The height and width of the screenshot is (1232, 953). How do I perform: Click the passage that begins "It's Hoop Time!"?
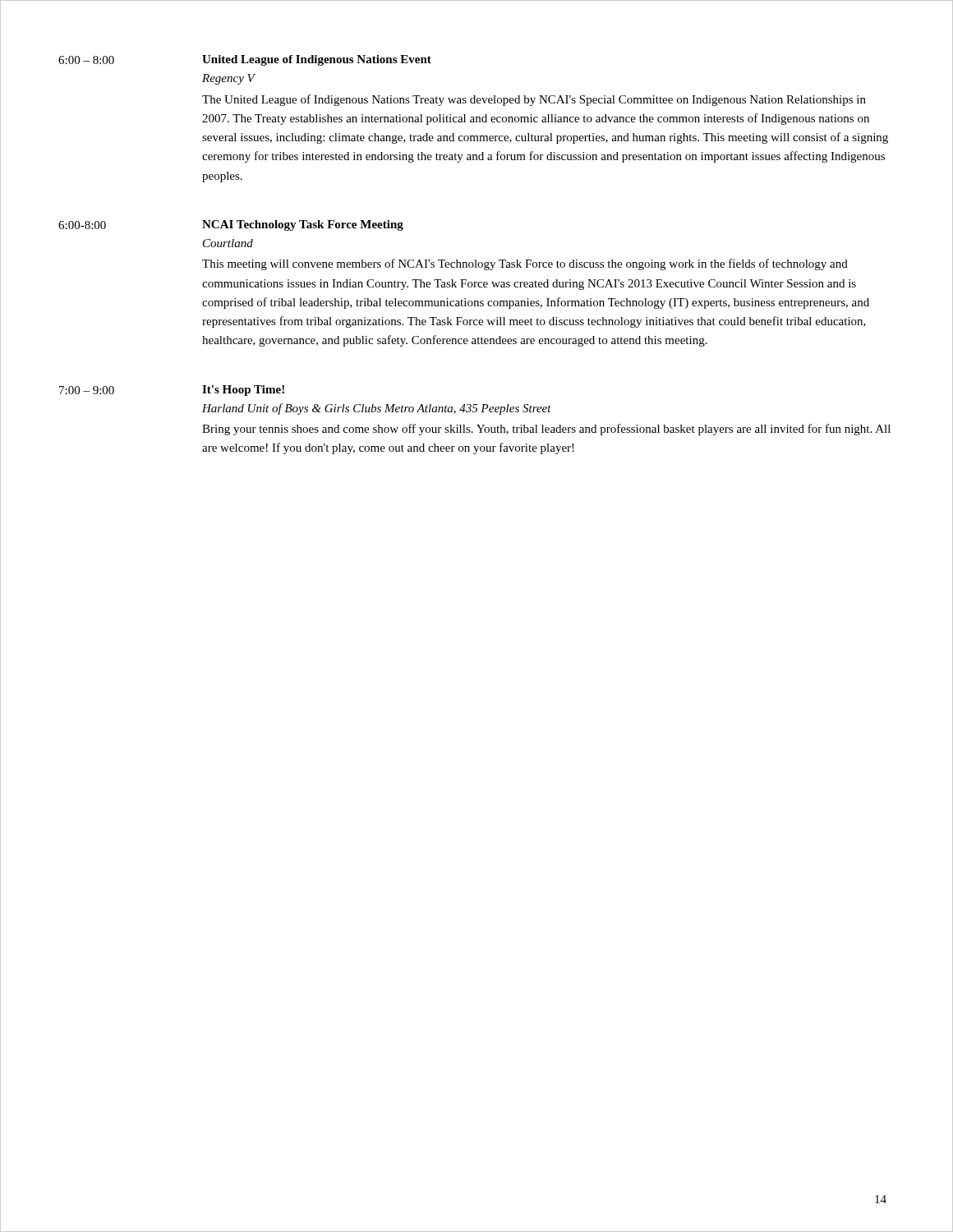click(548, 419)
